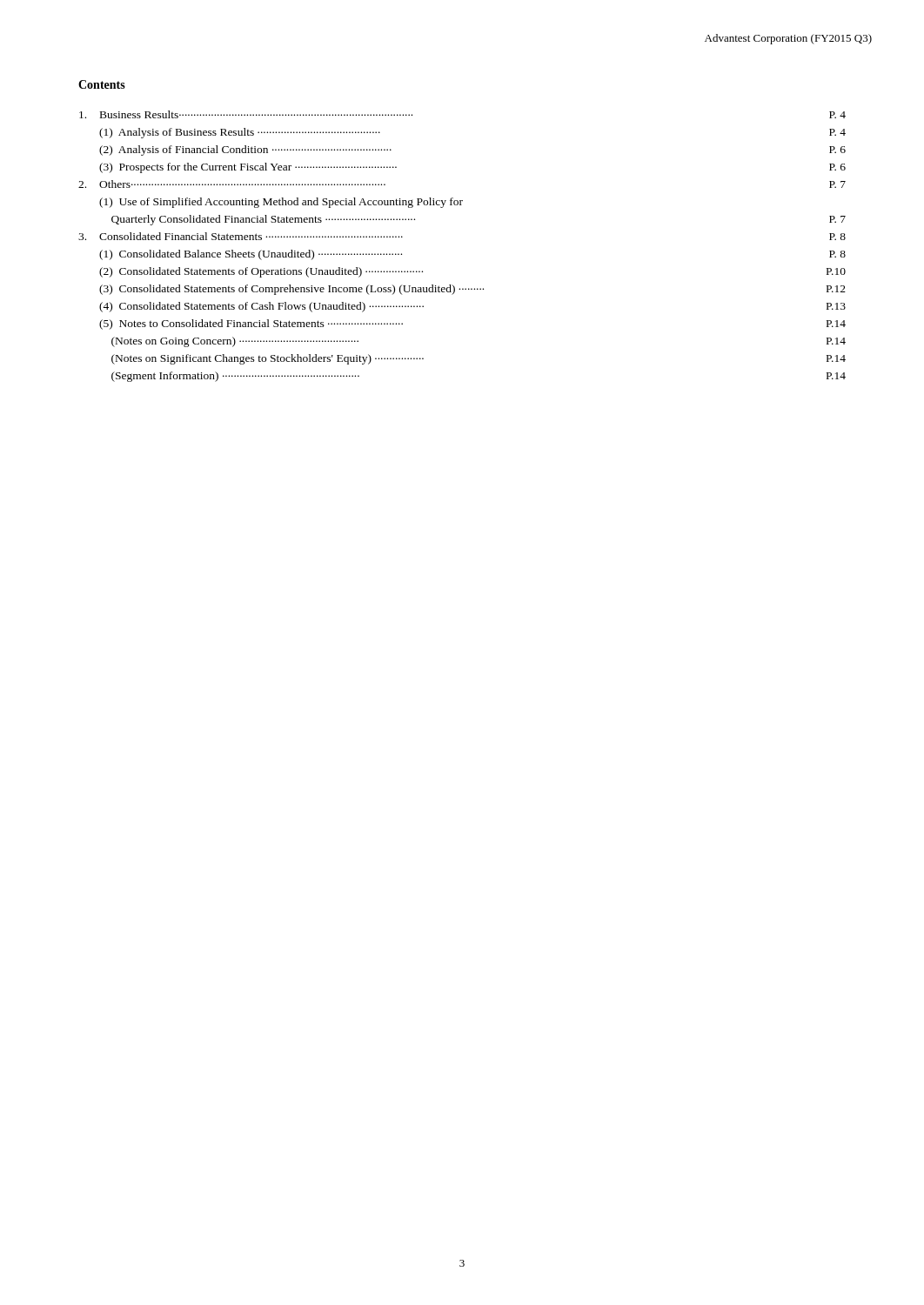Viewport: 924px width, 1305px height.
Task: Locate the region starting "Quarterly Consolidated Financial Statements"
Action: tap(261, 220)
